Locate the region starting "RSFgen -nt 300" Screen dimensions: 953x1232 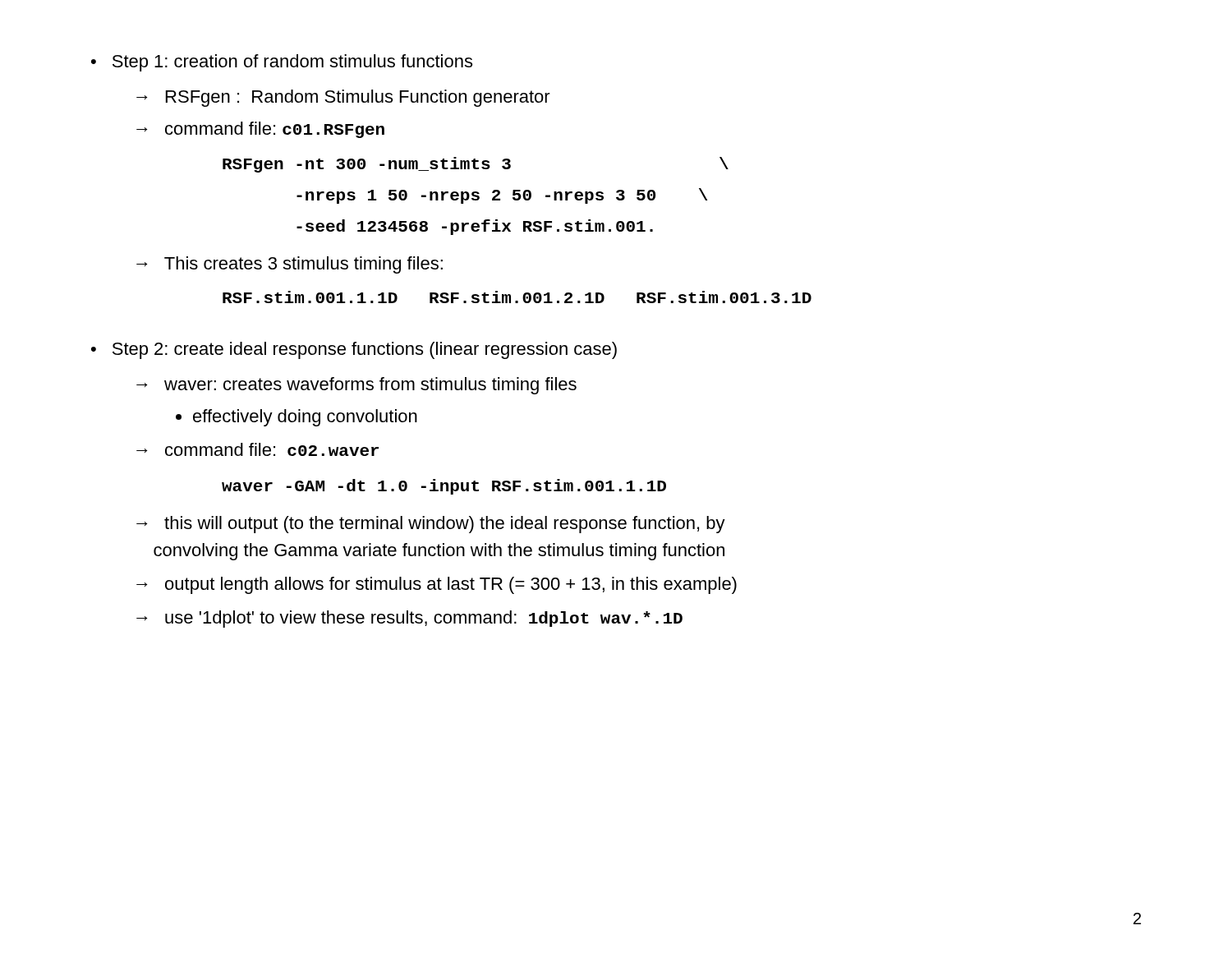click(475, 196)
